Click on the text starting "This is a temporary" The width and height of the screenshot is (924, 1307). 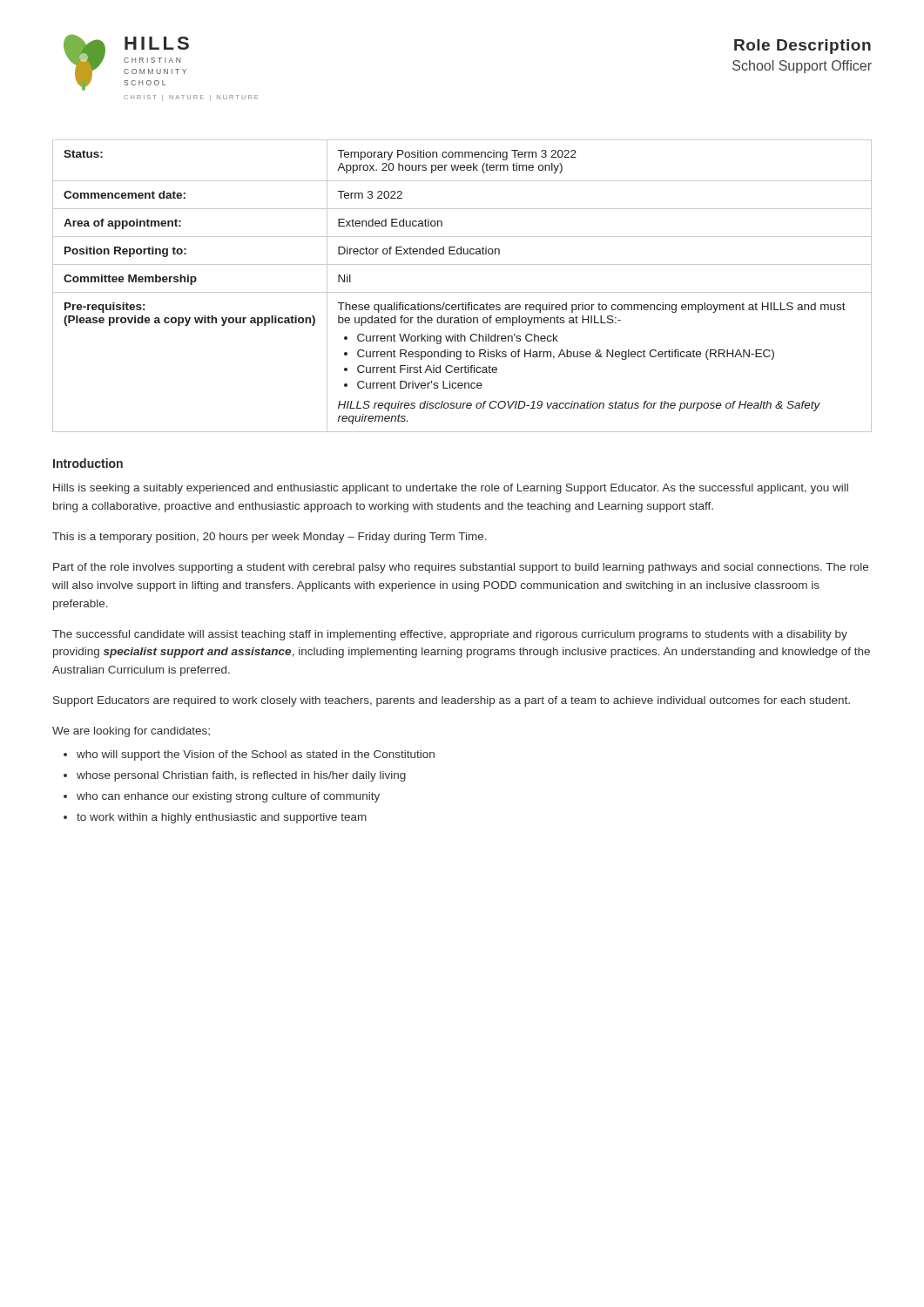click(270, 536)
